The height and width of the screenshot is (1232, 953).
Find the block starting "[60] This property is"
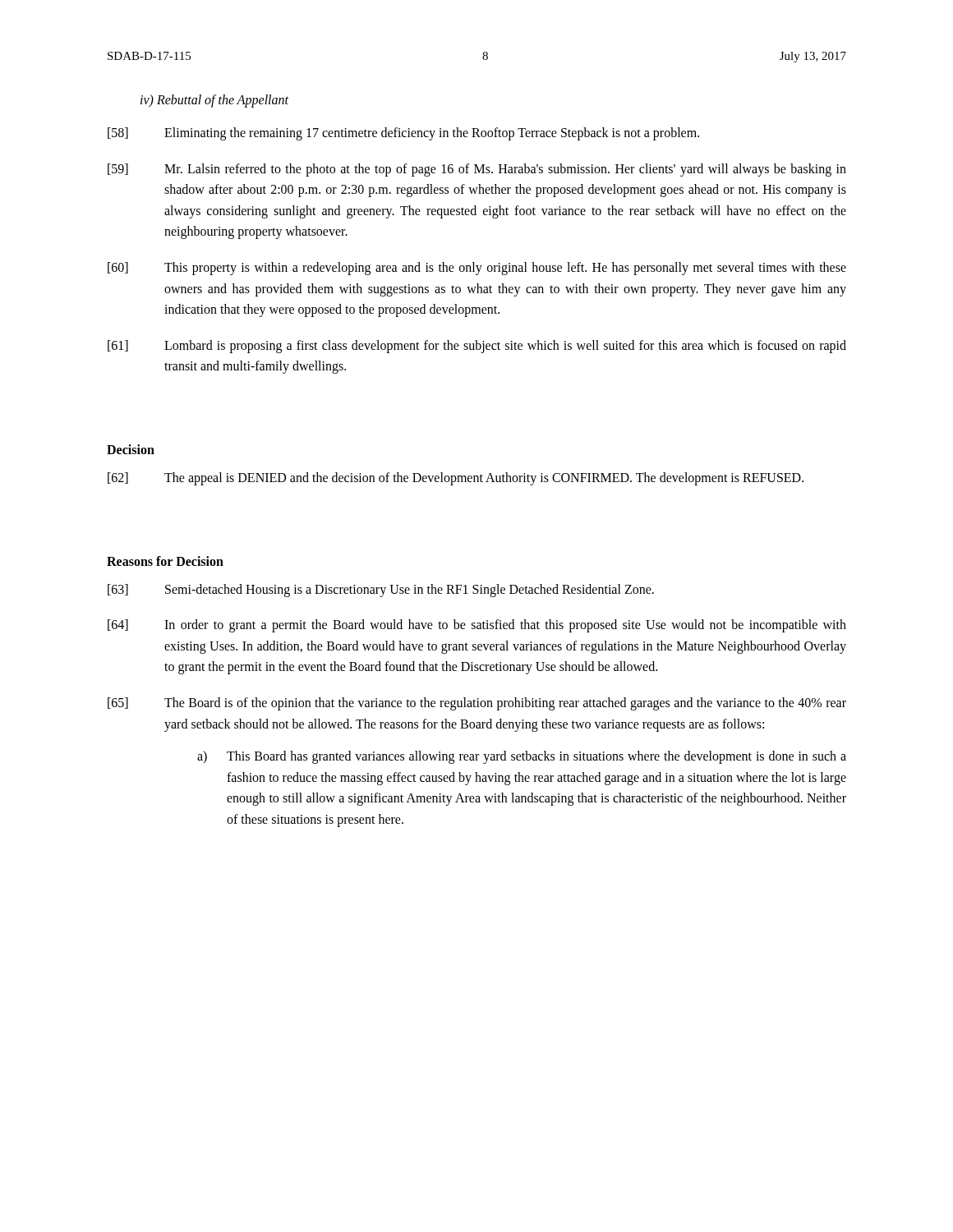476,289
